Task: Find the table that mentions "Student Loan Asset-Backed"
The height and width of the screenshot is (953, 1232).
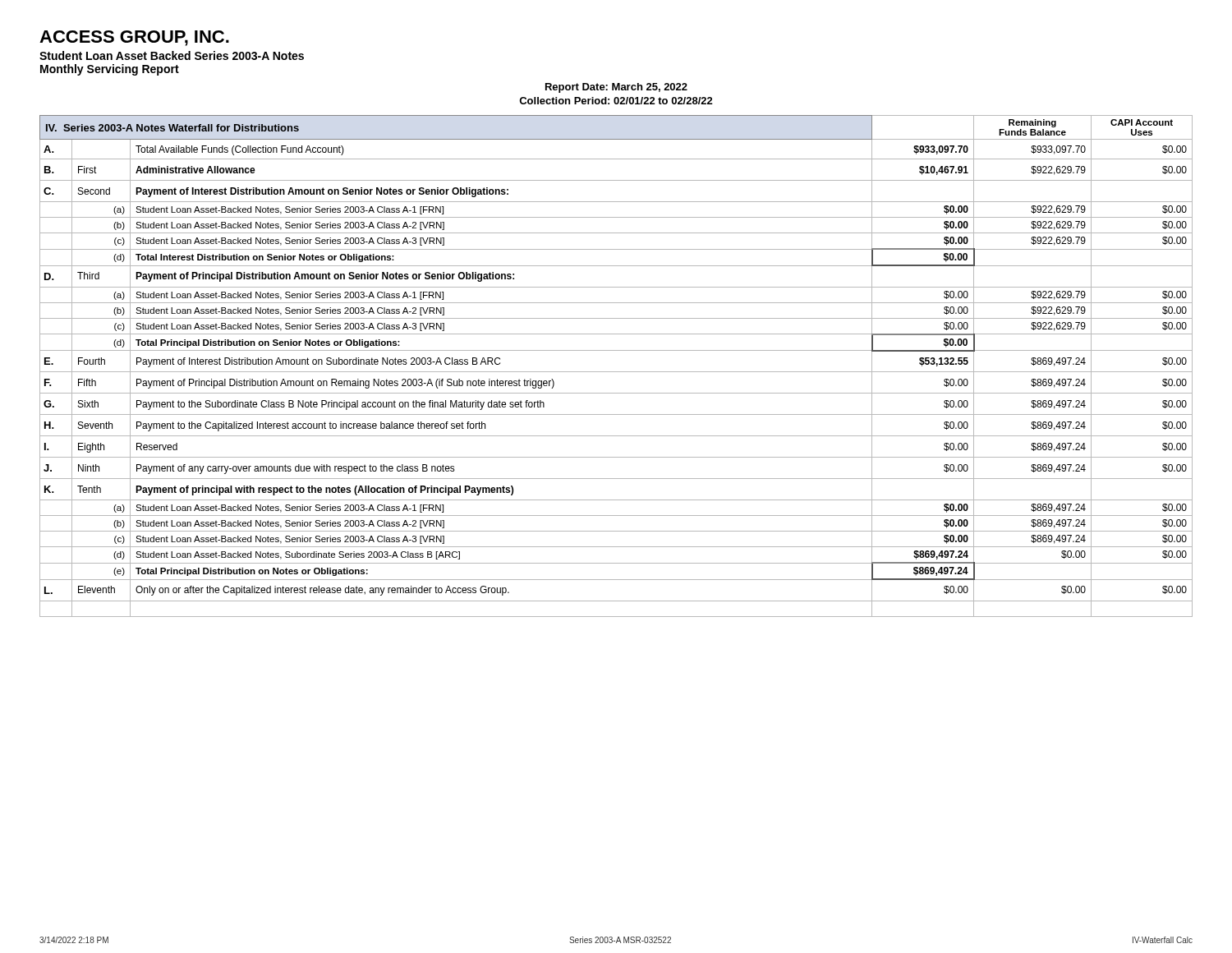Action: (x=616, y=366)
